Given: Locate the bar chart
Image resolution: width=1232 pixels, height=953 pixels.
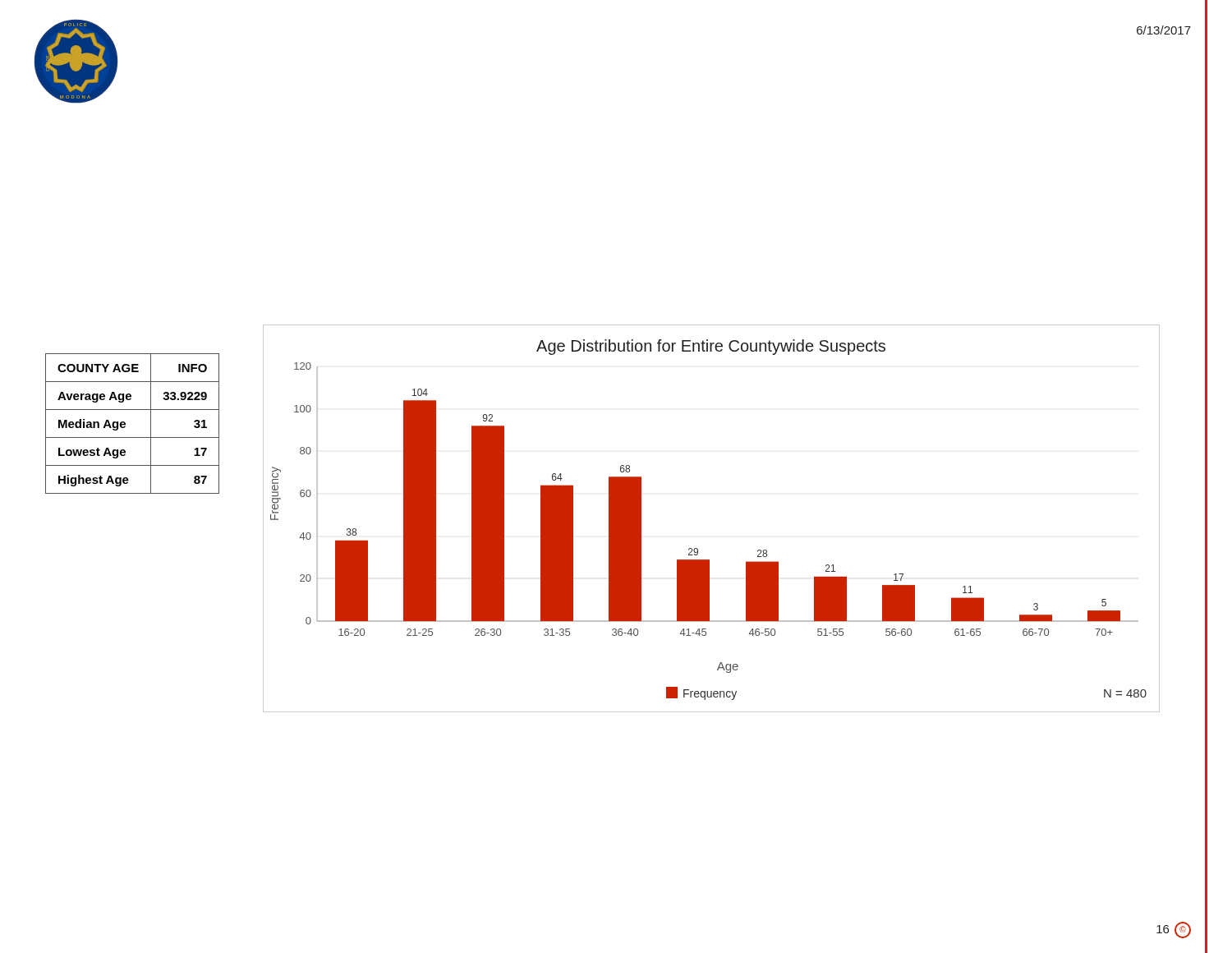Looking at the screenshot, I should tap(710, 518).
